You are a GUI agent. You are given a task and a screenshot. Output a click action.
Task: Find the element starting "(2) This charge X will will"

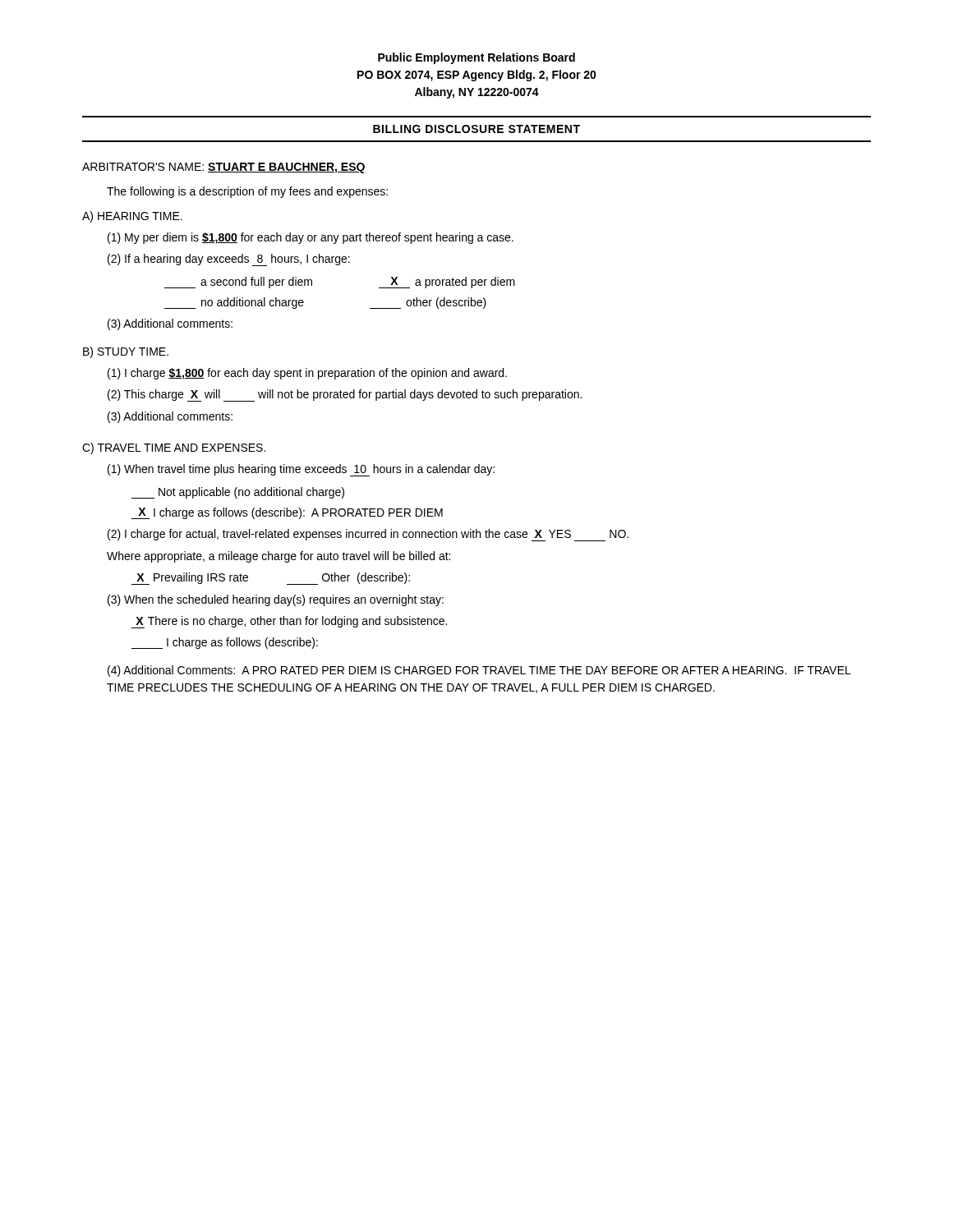pos(345,395)
